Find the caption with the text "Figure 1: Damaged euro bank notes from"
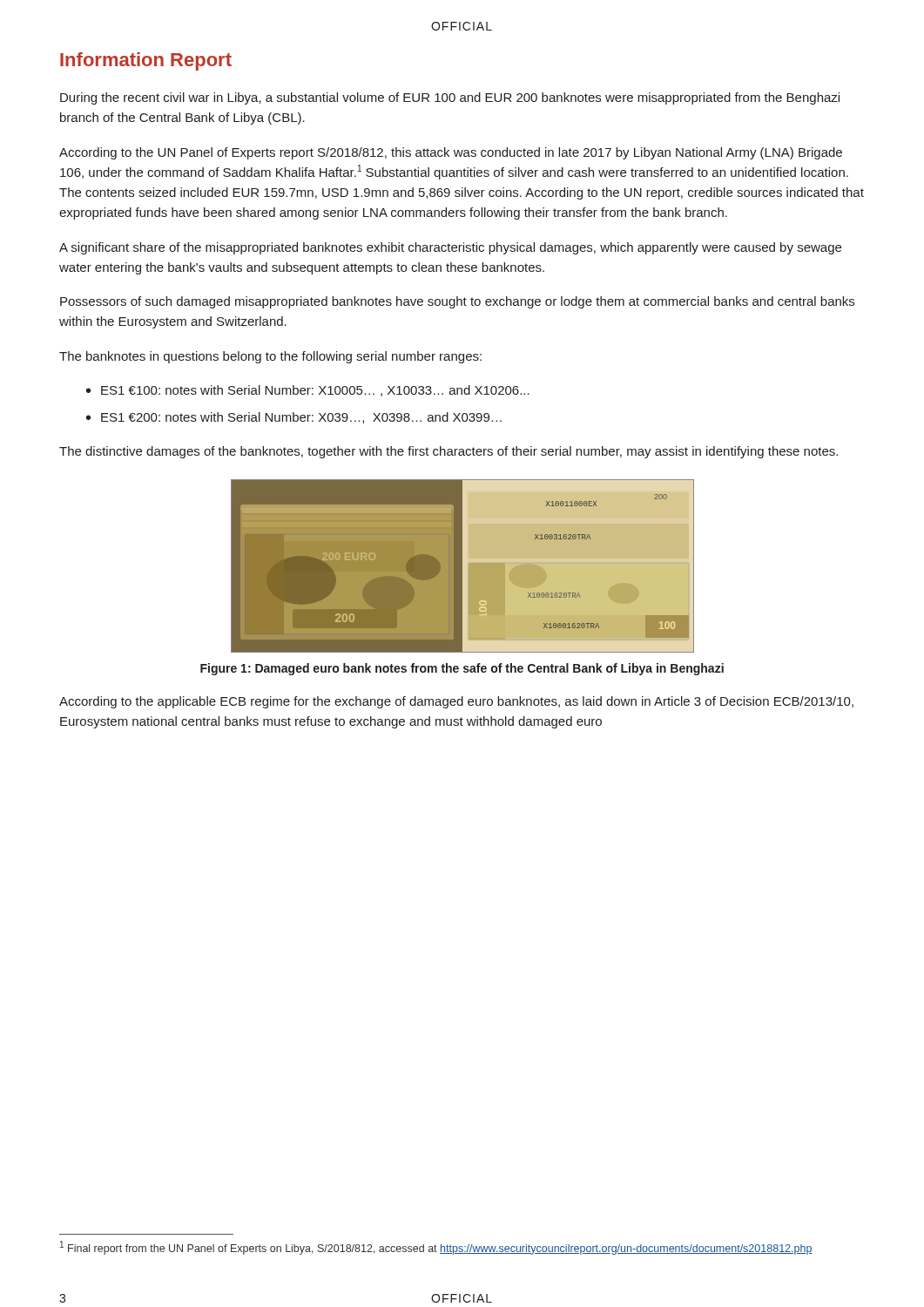The image size is (924, 1307). pyautogui.click(x=462, y=668)
